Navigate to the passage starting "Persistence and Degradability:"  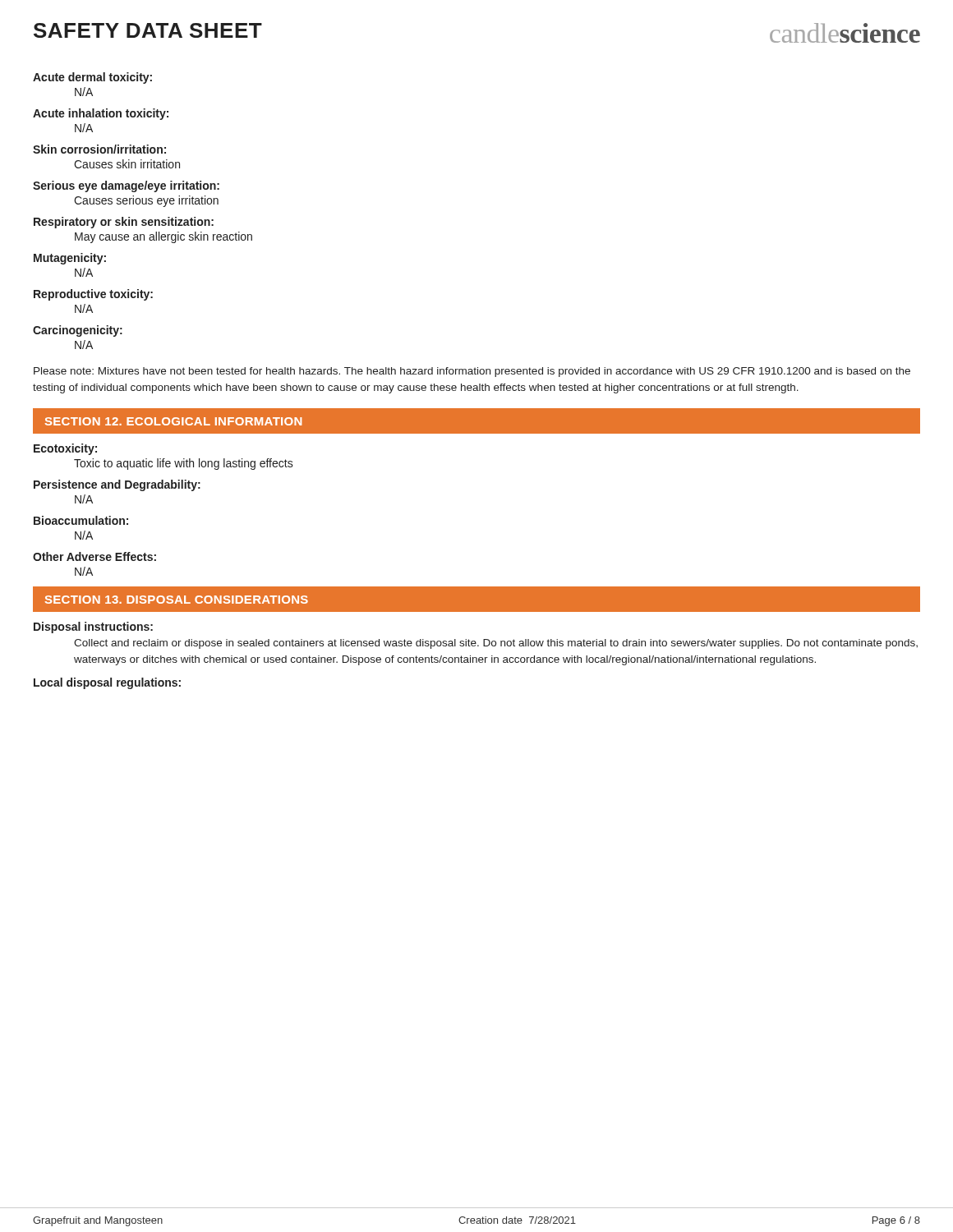tap(117, 484)
